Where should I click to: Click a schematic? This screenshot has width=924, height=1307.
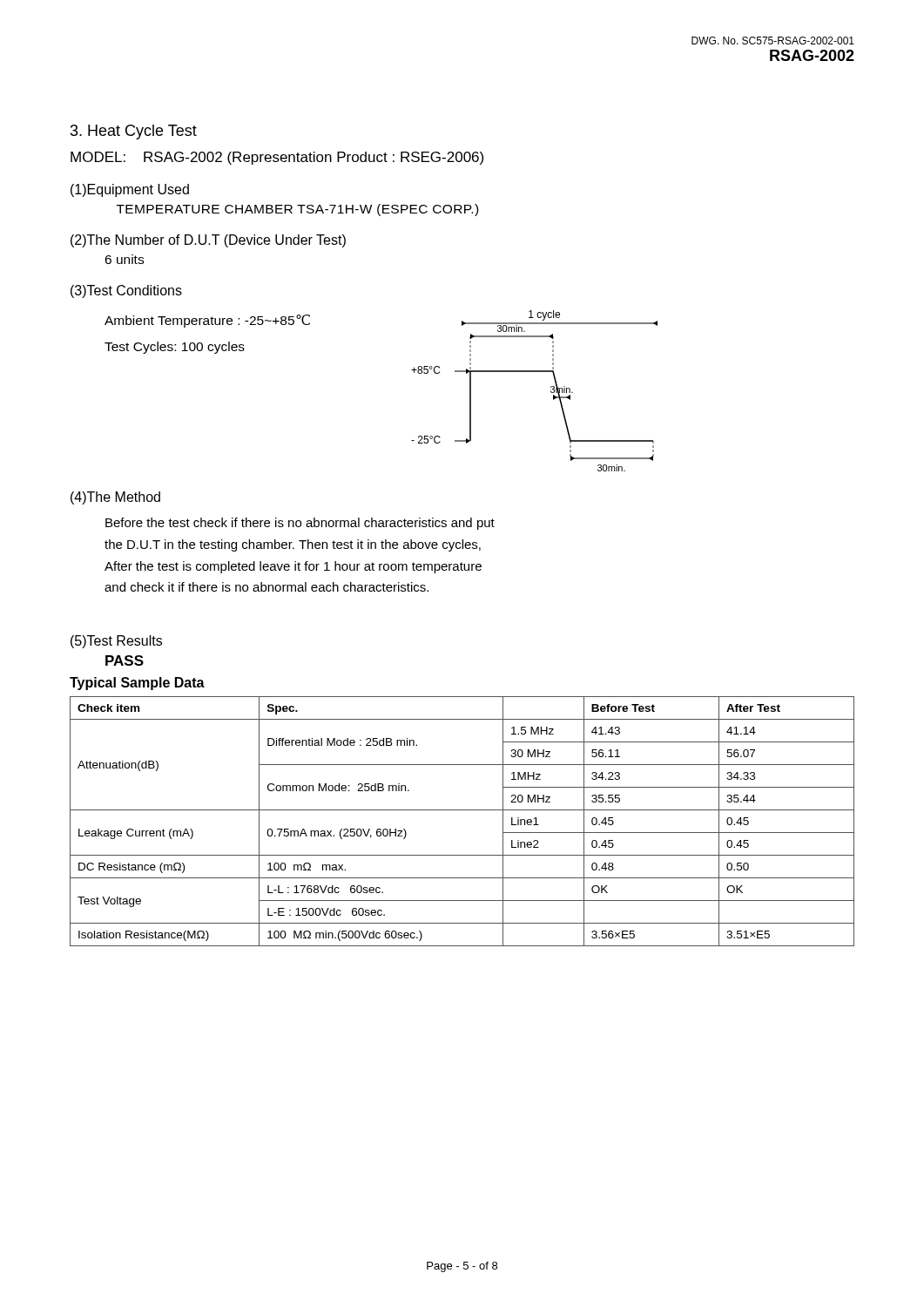point(544,390)
